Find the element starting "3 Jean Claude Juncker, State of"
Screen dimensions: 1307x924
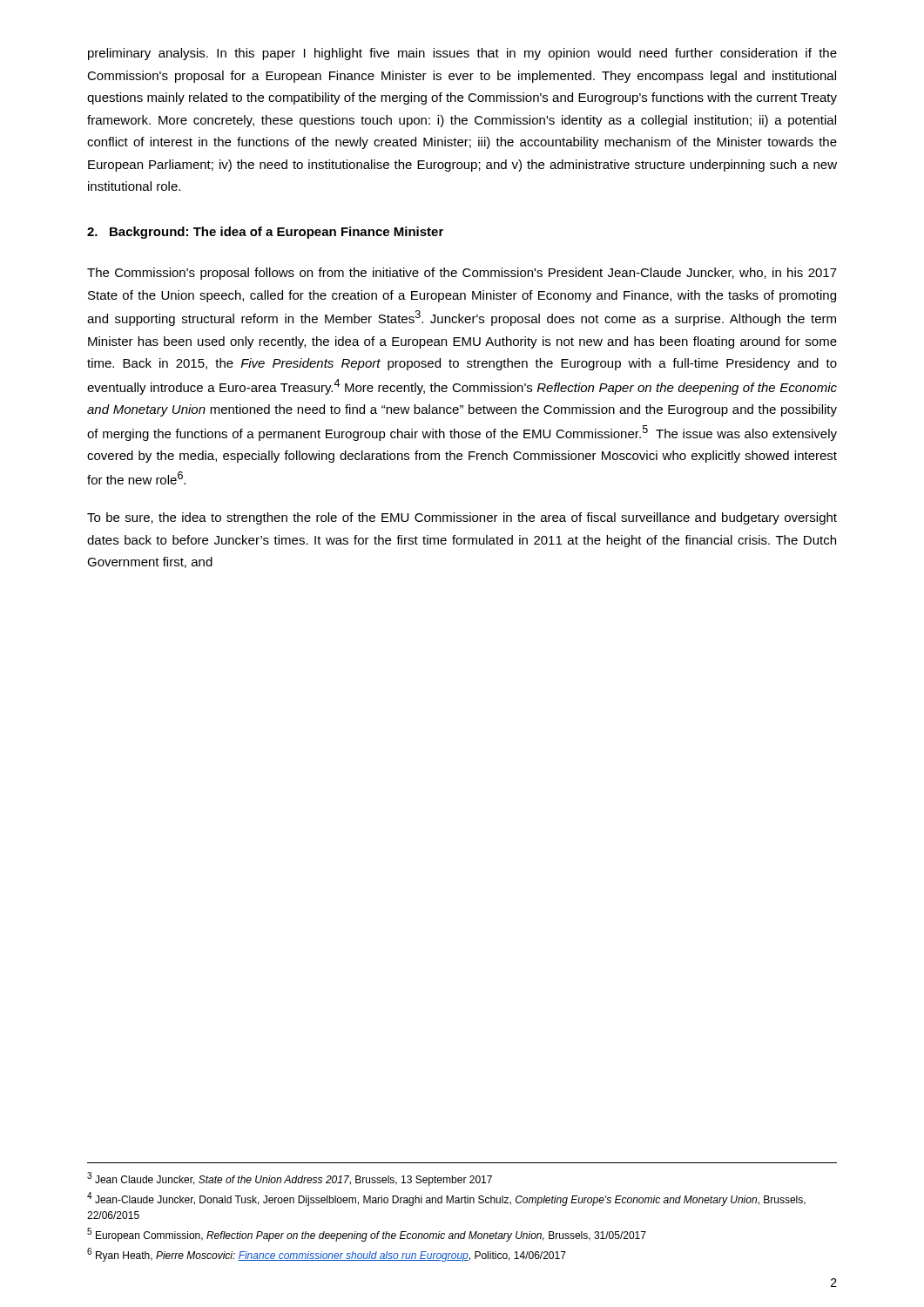tap(290, 1178)
